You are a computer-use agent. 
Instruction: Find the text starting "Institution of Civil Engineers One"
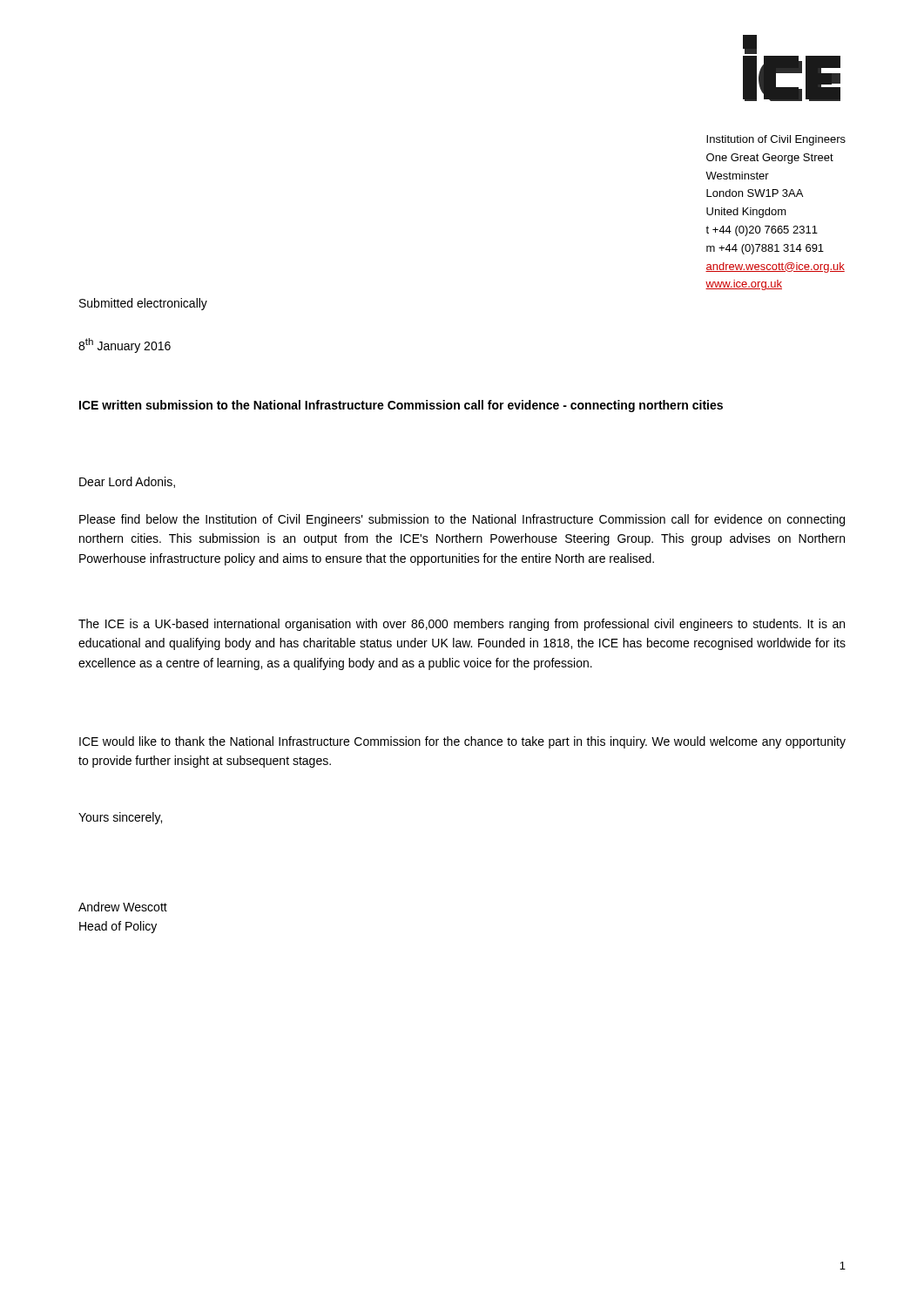pos(776,211)
